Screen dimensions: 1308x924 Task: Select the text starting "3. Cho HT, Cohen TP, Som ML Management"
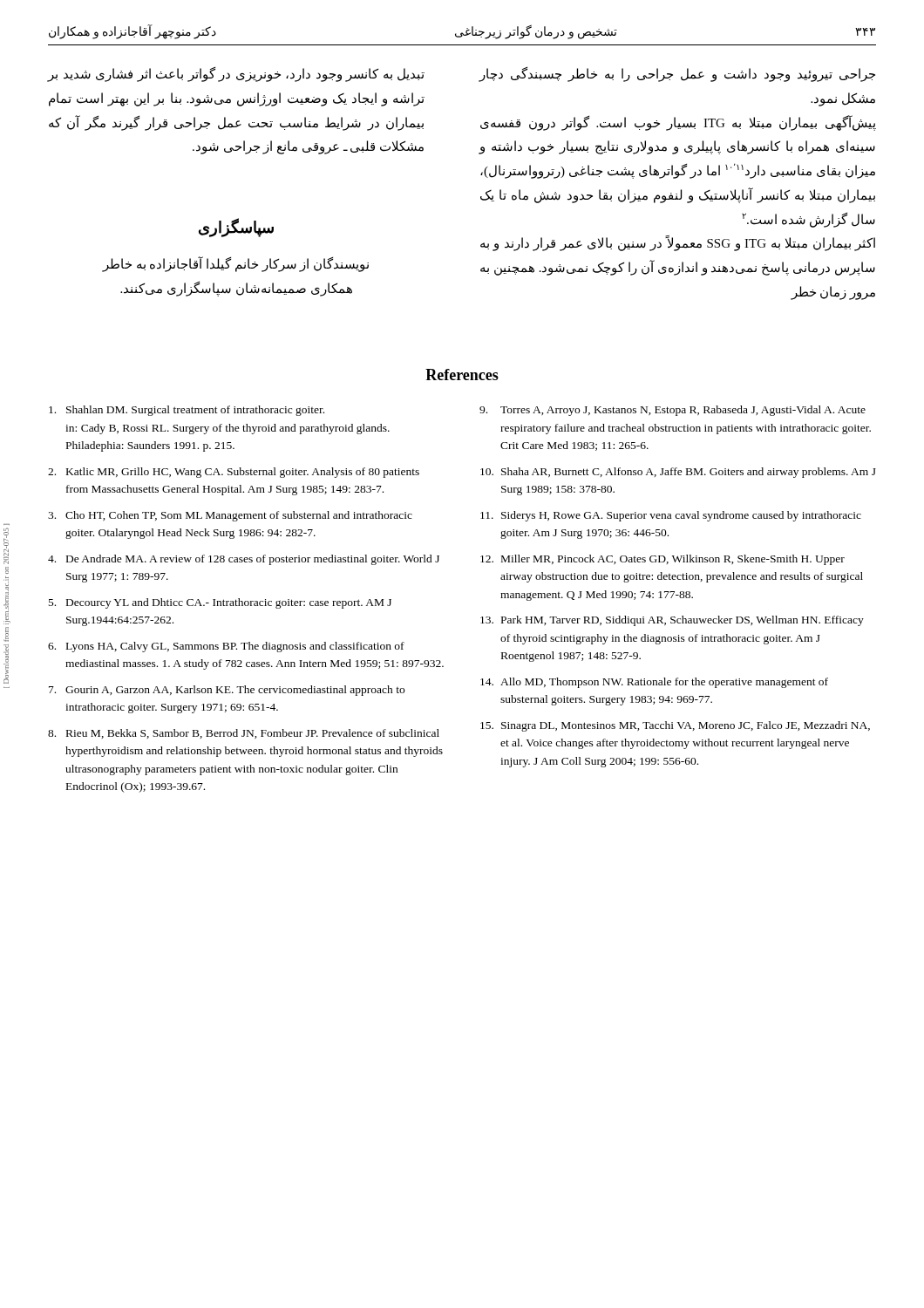246,524
